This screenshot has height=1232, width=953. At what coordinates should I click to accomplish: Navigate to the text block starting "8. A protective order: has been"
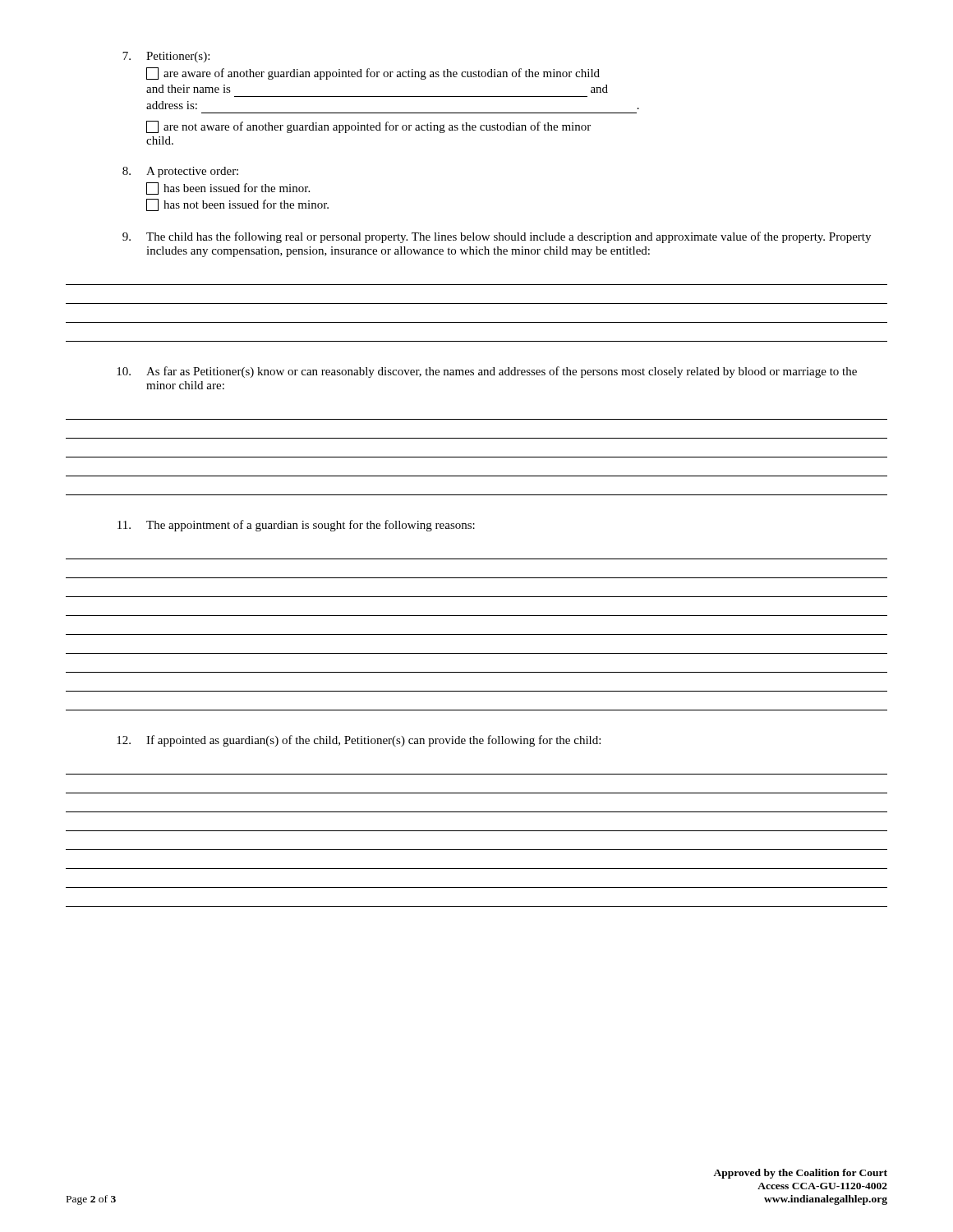click(x=180, y=172)
